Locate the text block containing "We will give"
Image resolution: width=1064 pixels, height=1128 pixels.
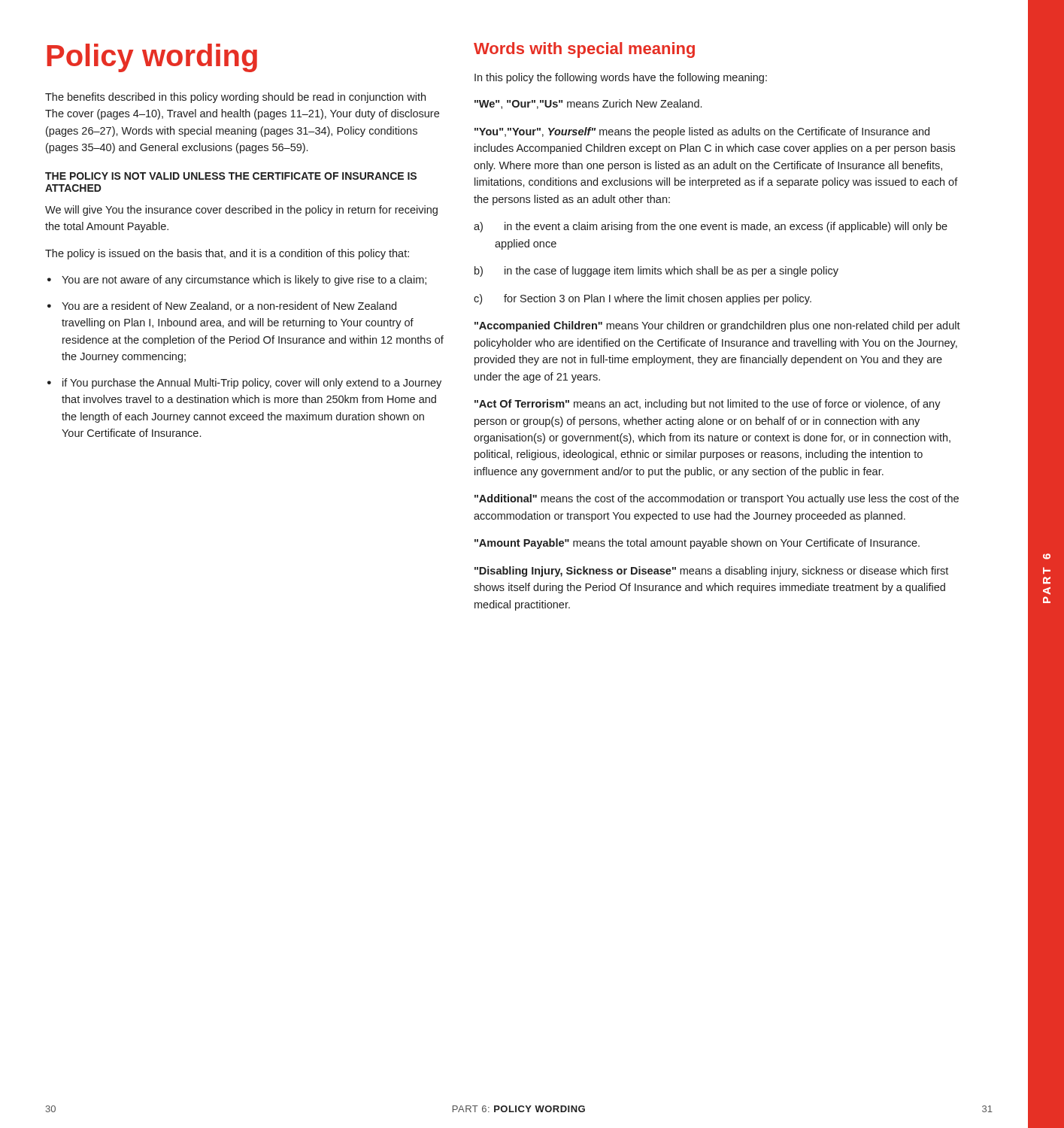coord(244,218)
